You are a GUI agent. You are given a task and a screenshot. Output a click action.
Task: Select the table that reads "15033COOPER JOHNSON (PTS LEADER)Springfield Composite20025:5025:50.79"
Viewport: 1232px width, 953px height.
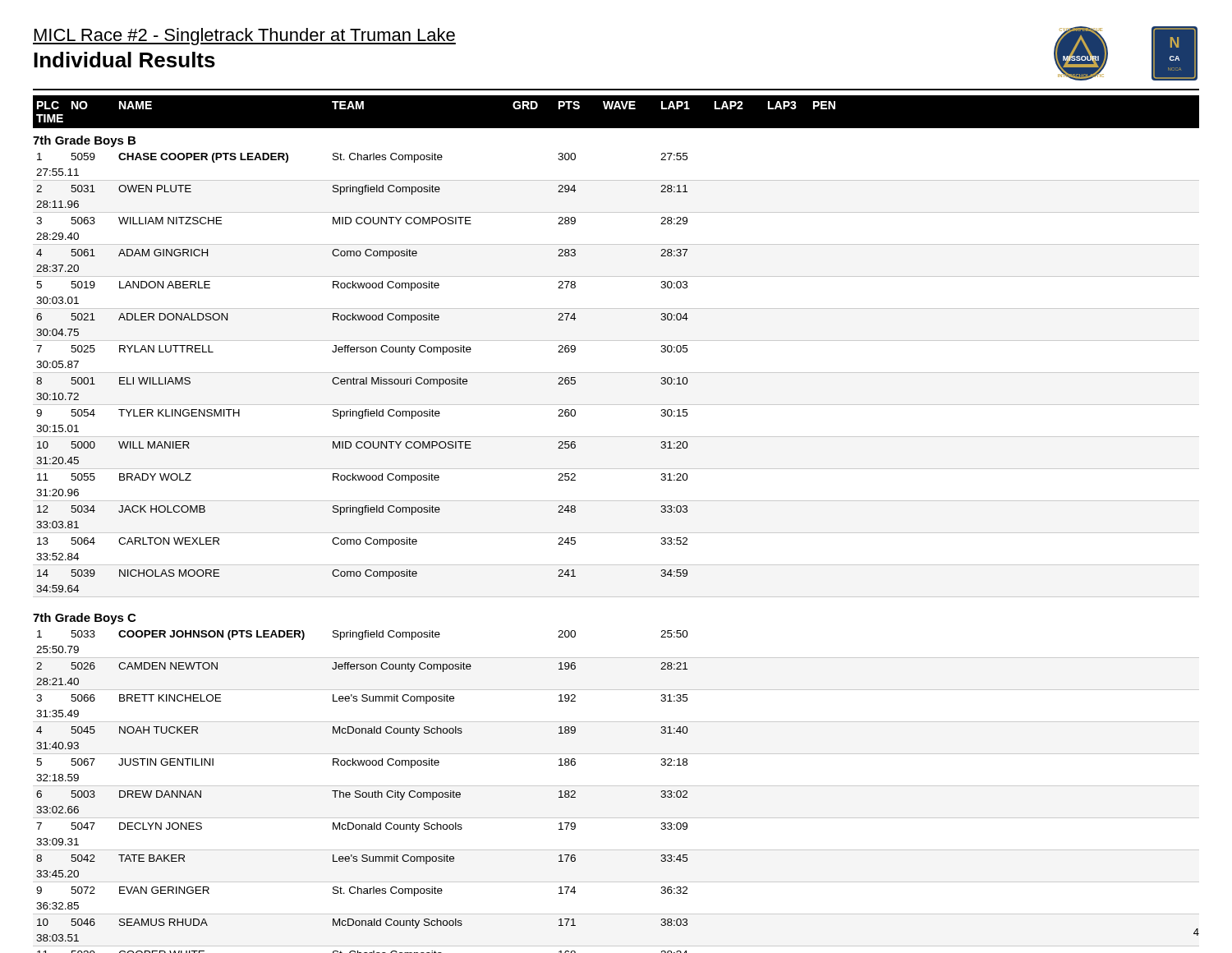point(616,790)
